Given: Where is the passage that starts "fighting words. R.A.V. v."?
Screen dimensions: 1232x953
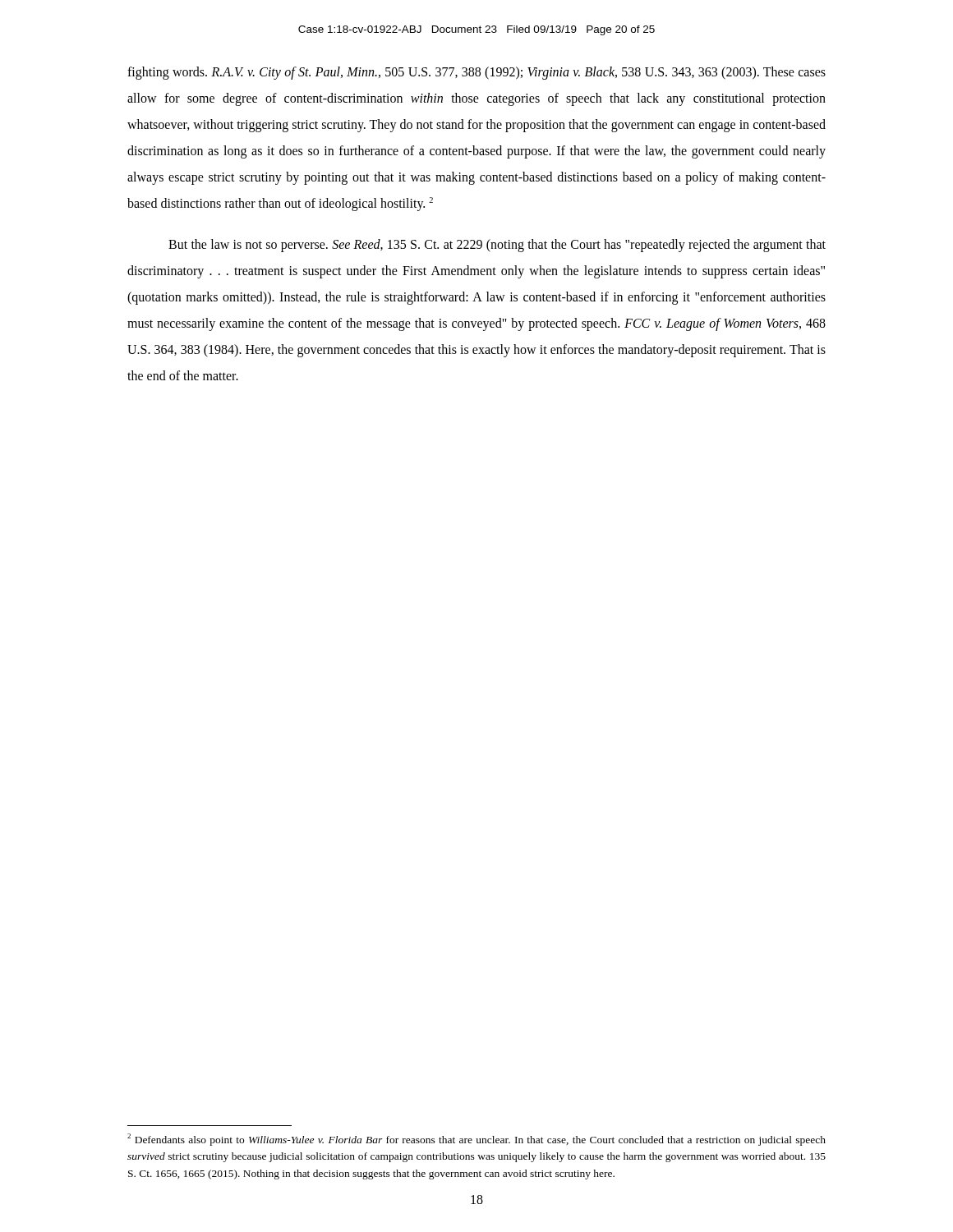Looking at the screenshot, I should pyautogui.click(x=476, y=138).
